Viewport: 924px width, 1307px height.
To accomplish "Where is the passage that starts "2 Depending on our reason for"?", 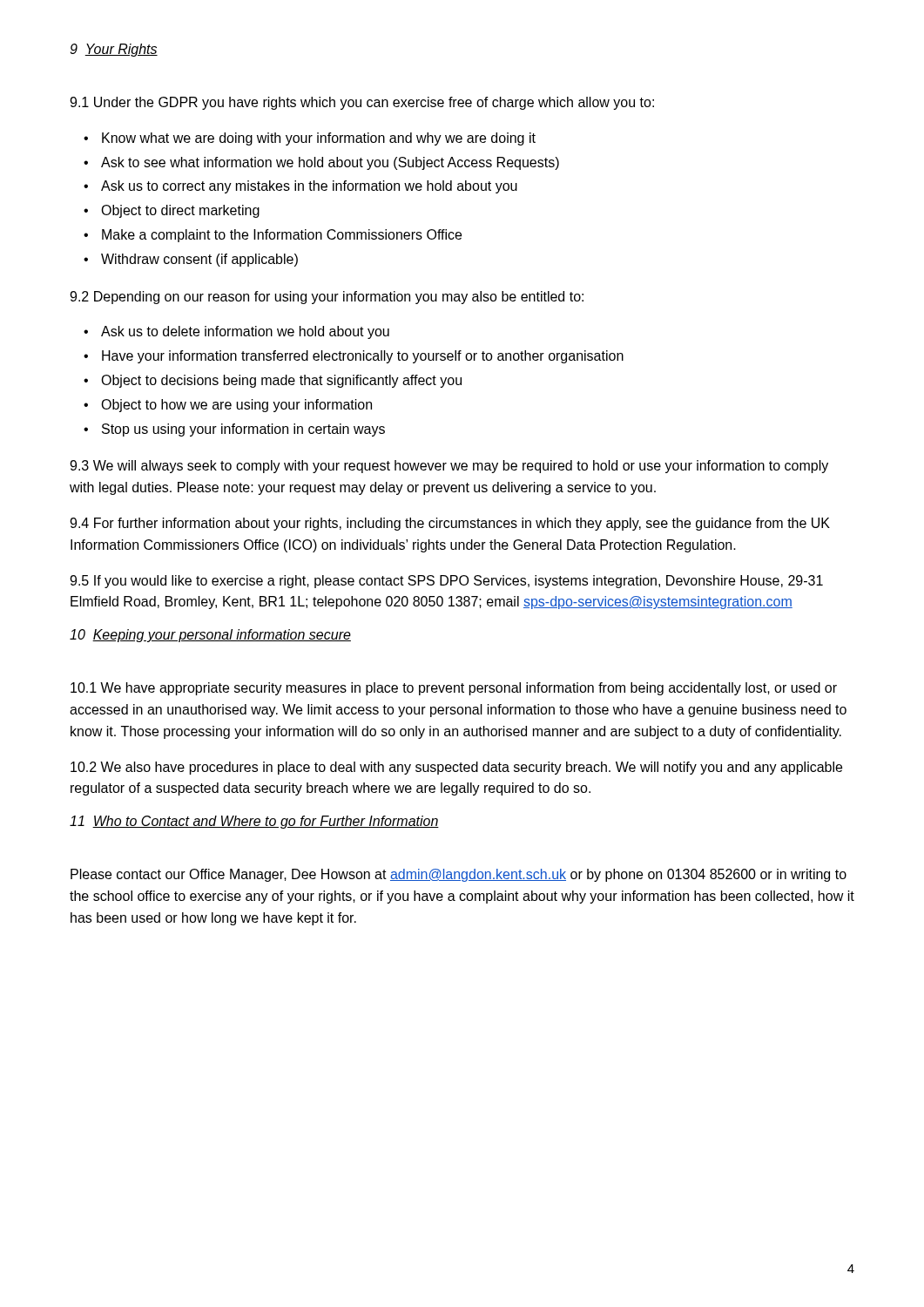I will 327,296.
